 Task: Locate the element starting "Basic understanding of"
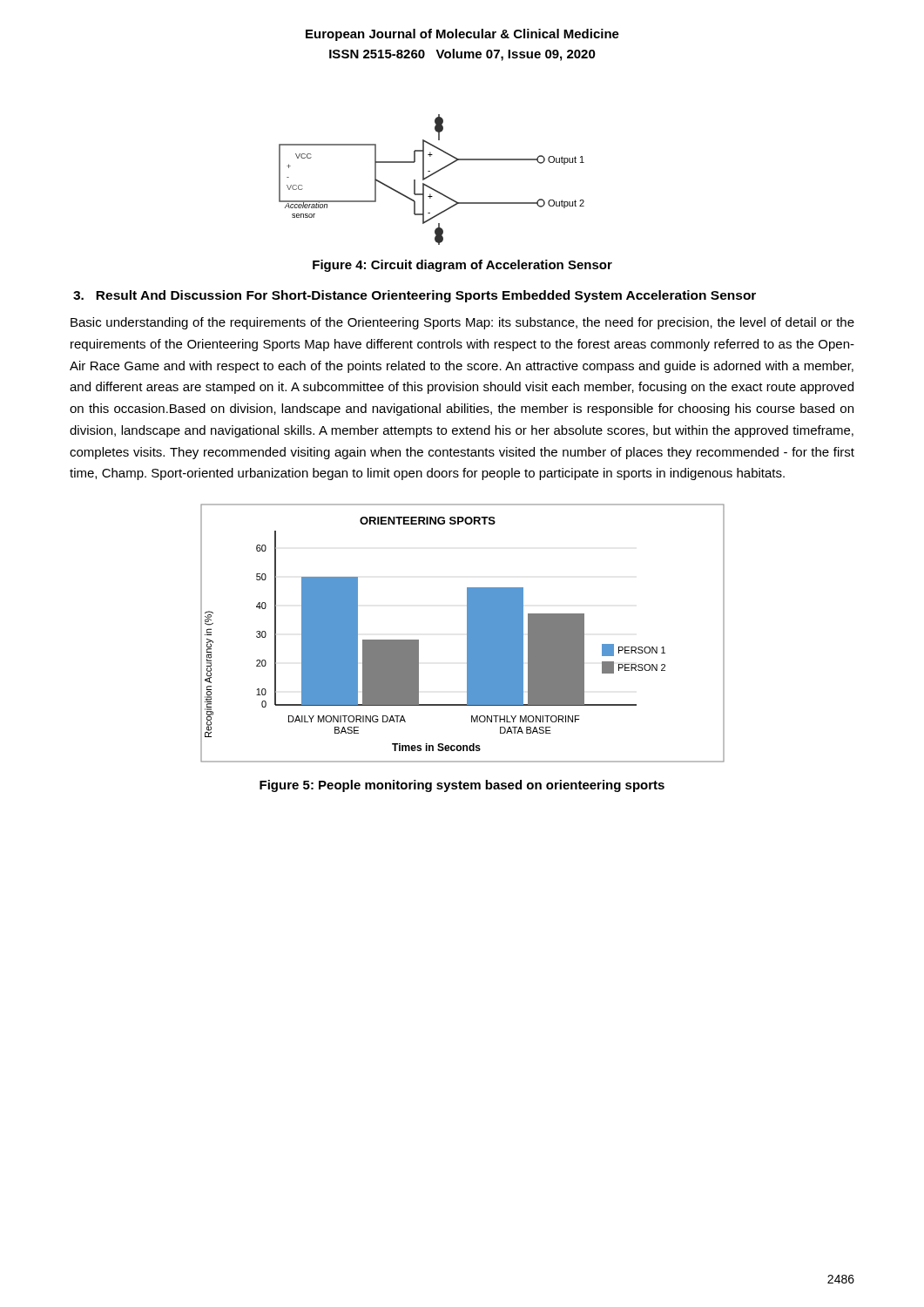462,397
